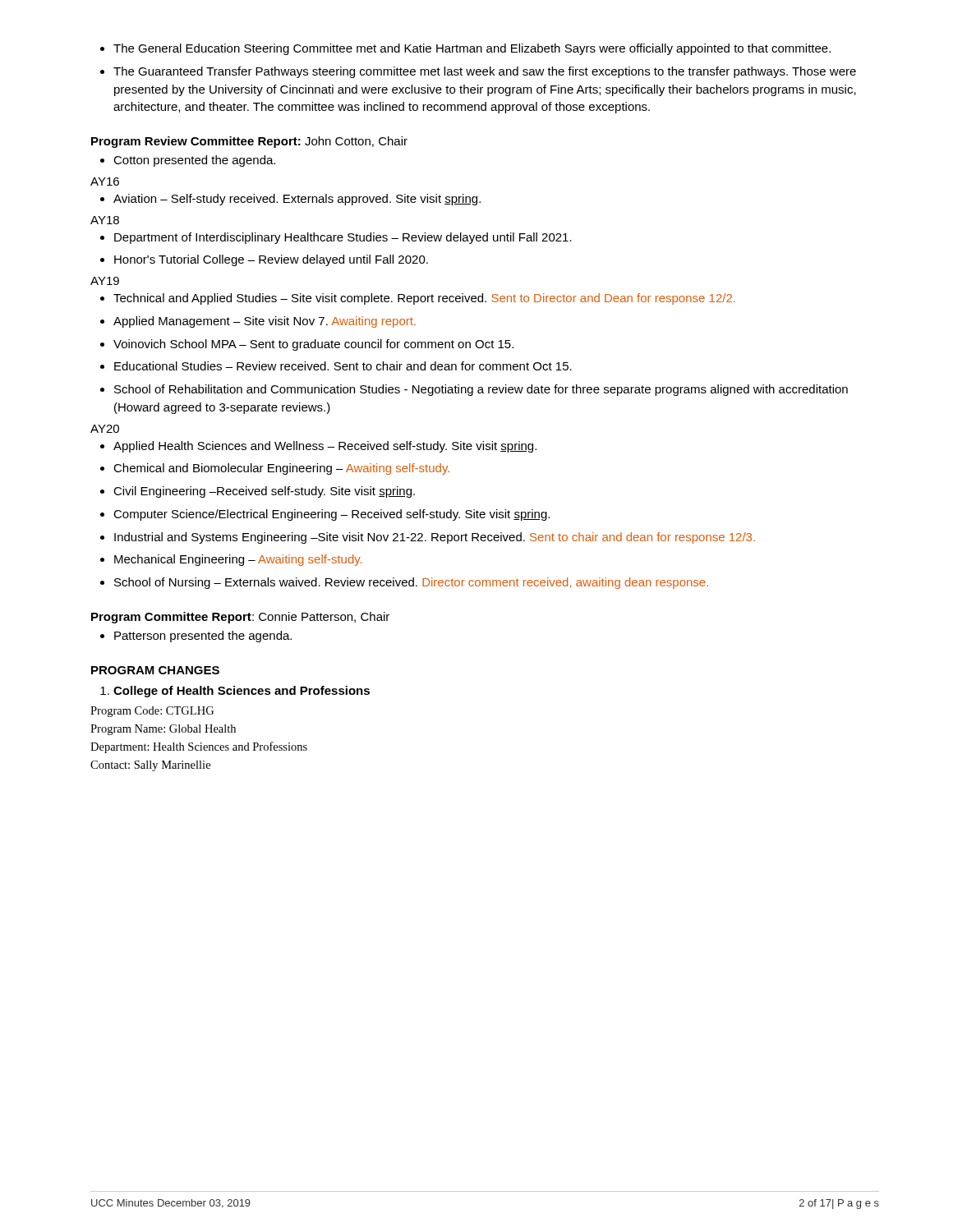Select the list item that reads "Technical and Applied Studies –"
Screen dimensions: 1232x953
click(485, 298)
